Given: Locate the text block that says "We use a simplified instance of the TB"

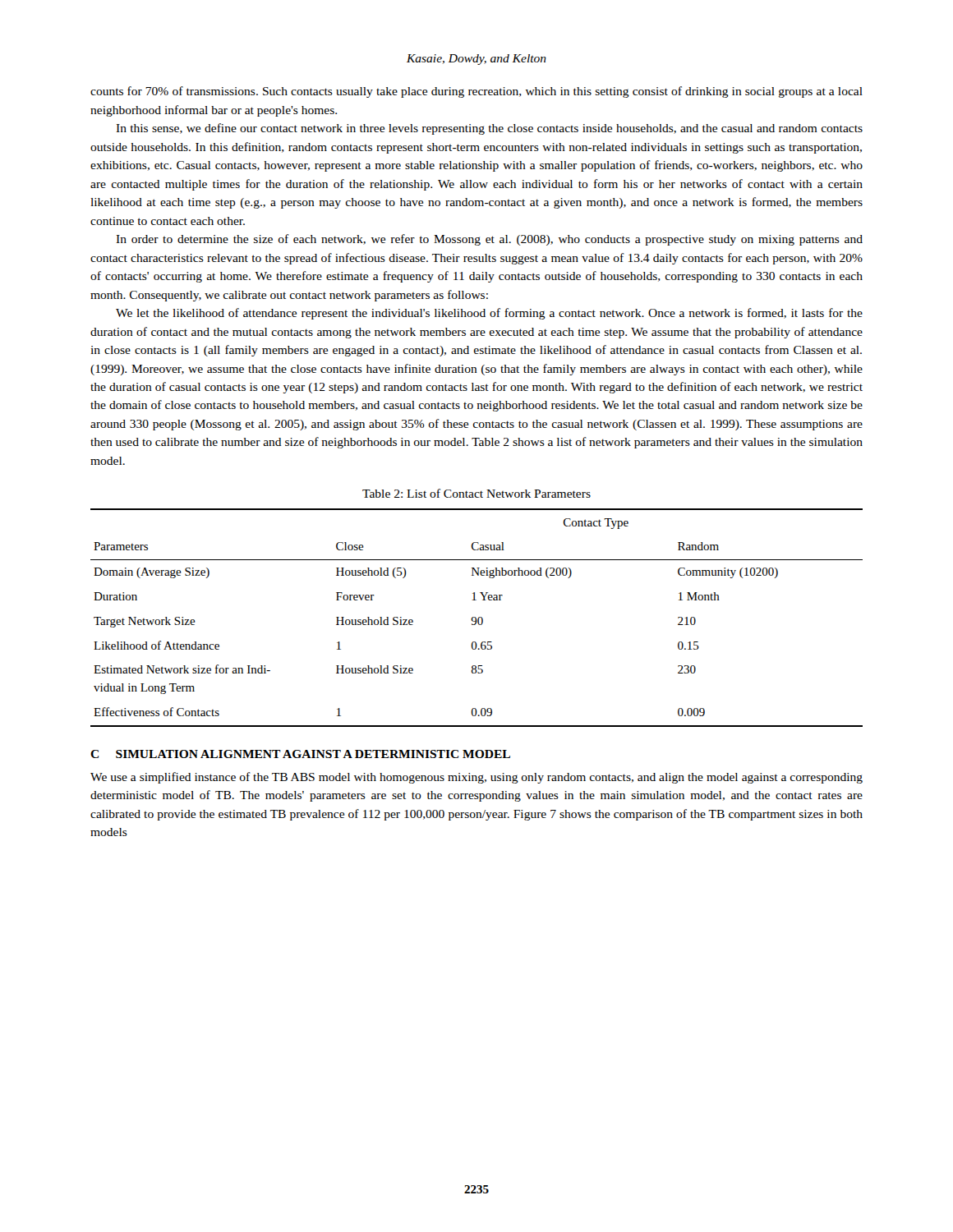Looking at the screenshot, I should [x=476, y=804].
